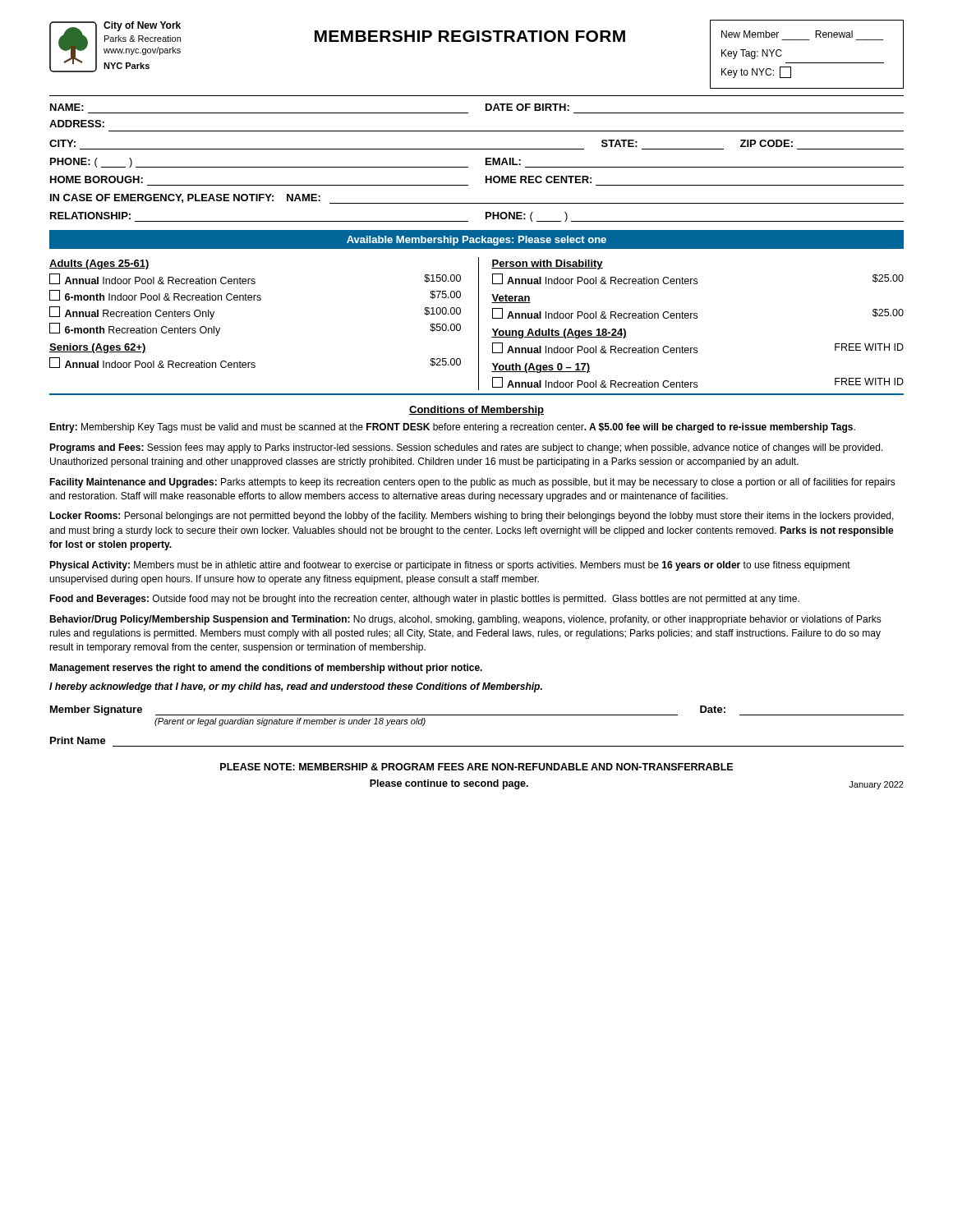The height and width of the screenshot is (1232, 953).
Task: Find the block starting "I hereby acknowledge that"
Action: pos(296,686)
